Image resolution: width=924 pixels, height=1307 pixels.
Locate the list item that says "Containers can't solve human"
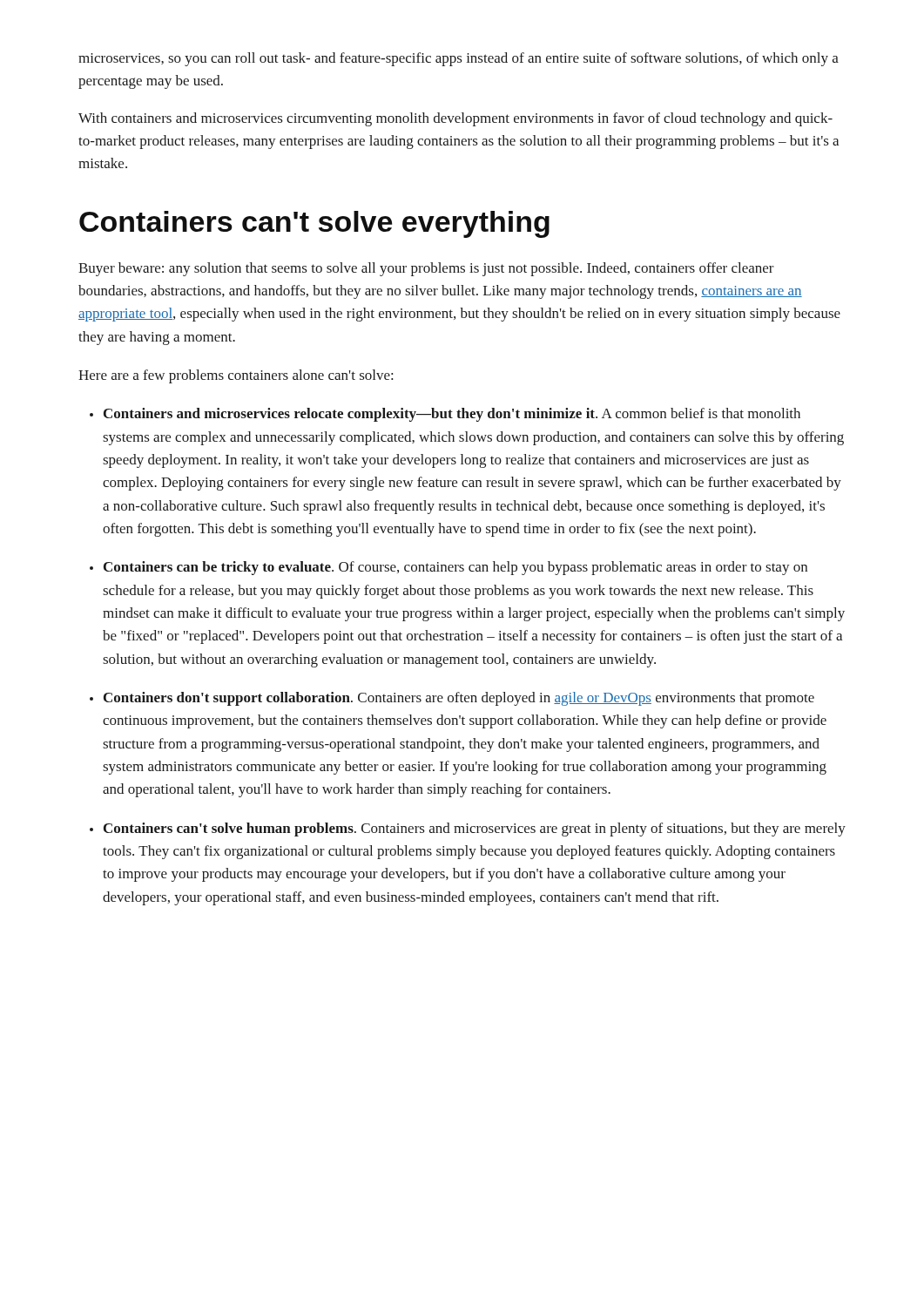pos(474,862)
